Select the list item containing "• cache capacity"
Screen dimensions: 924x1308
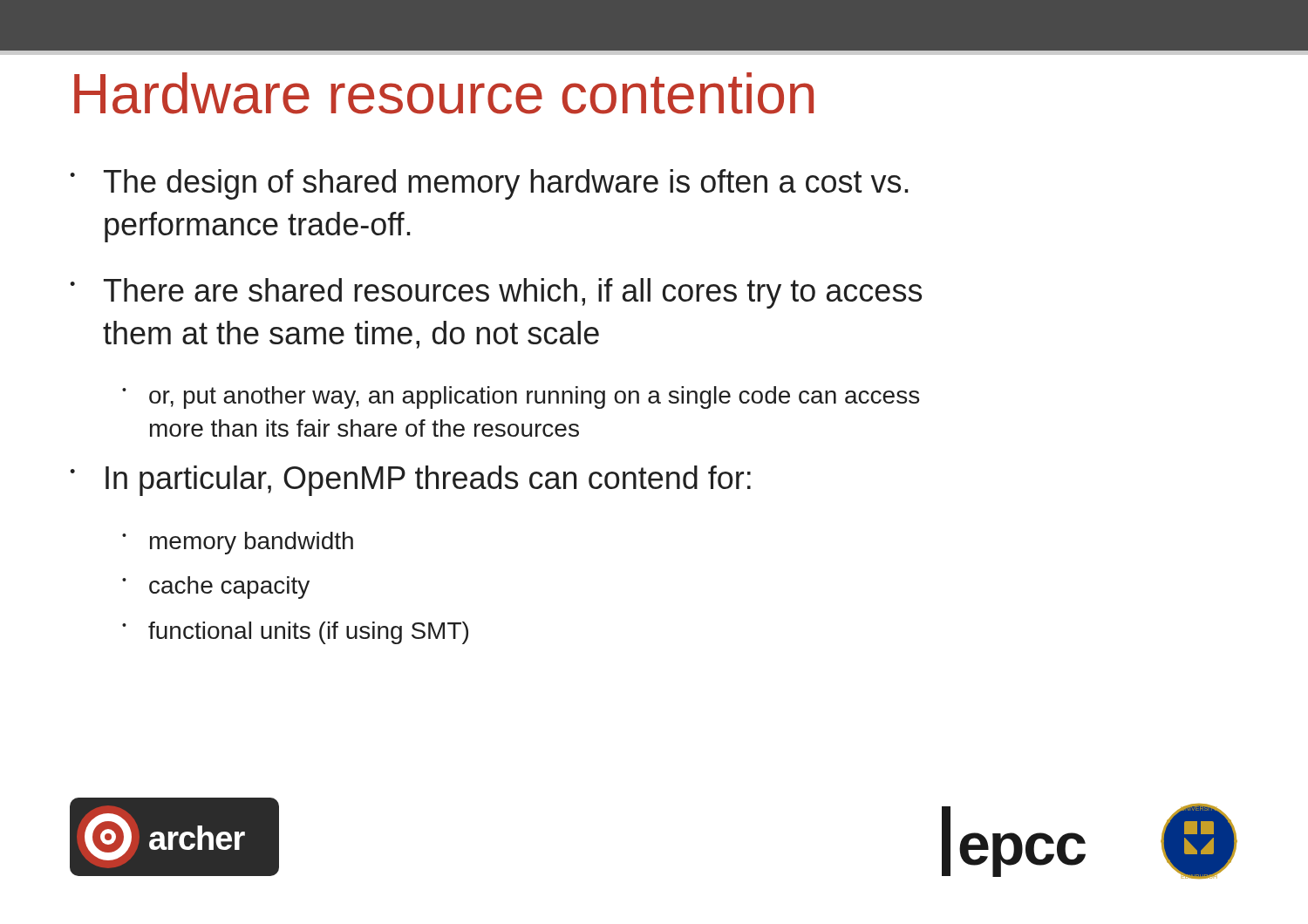216,586
